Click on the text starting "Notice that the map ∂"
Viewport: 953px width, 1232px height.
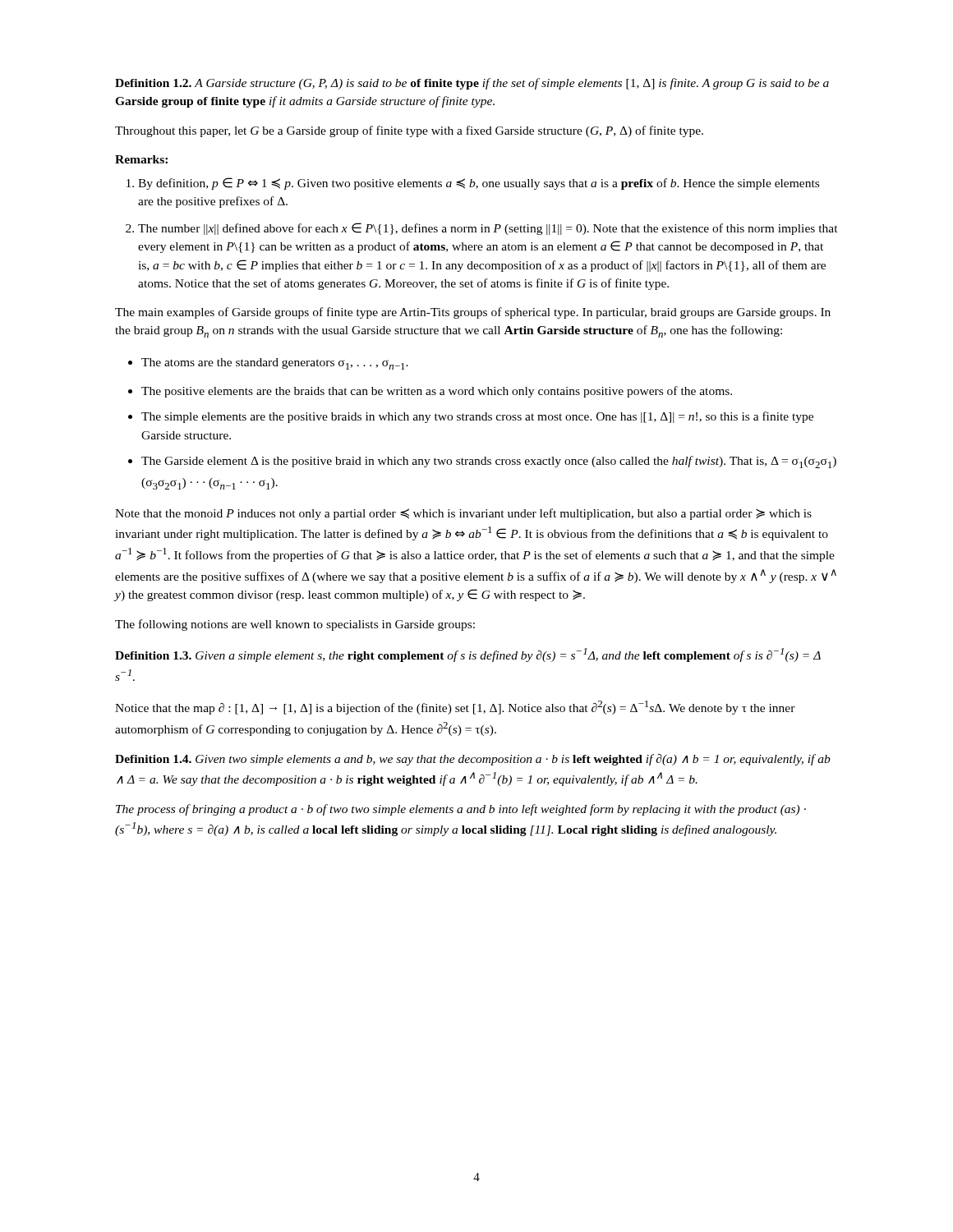coord(455,717)
